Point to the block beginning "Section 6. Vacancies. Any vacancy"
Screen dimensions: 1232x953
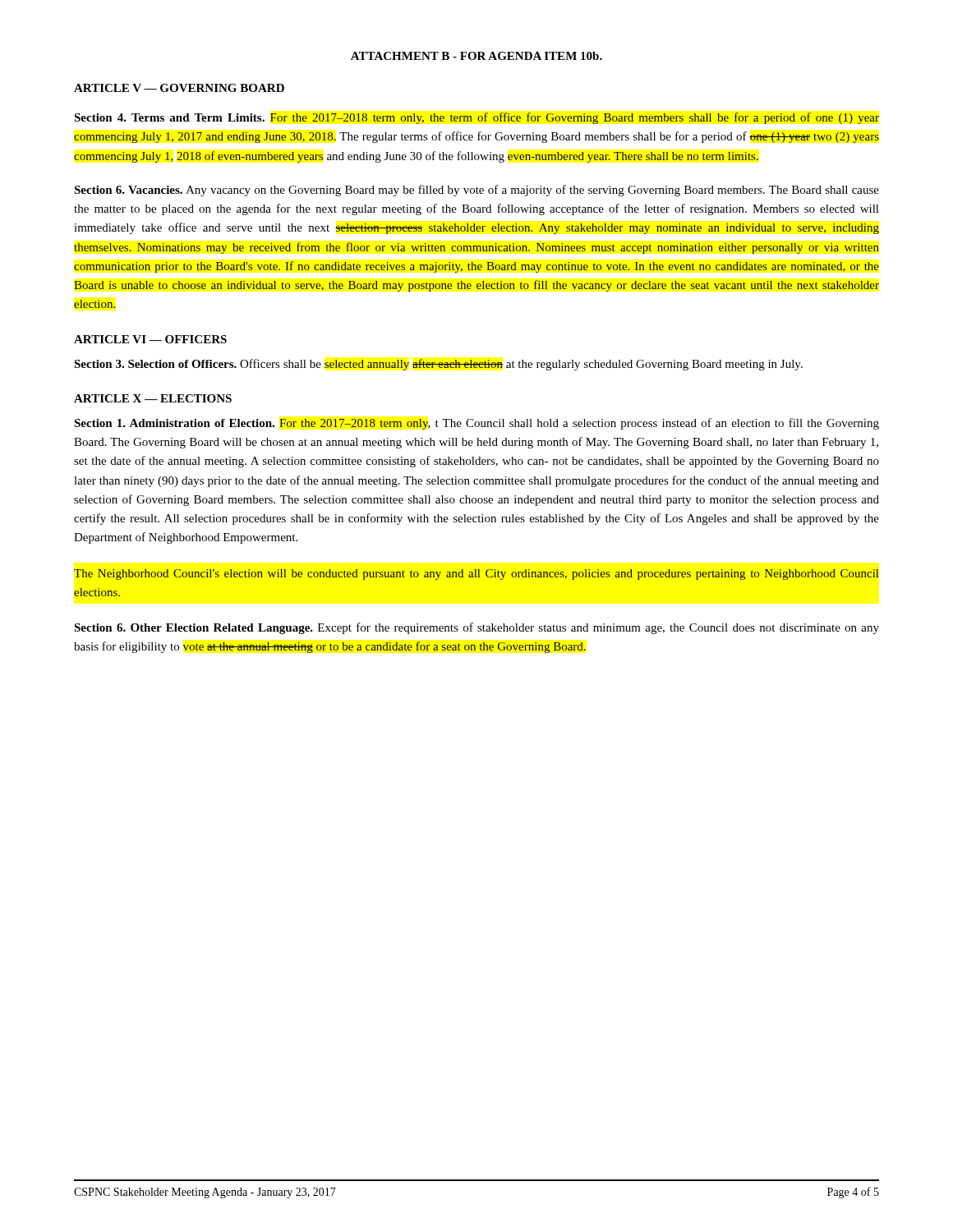click(476, 247)
